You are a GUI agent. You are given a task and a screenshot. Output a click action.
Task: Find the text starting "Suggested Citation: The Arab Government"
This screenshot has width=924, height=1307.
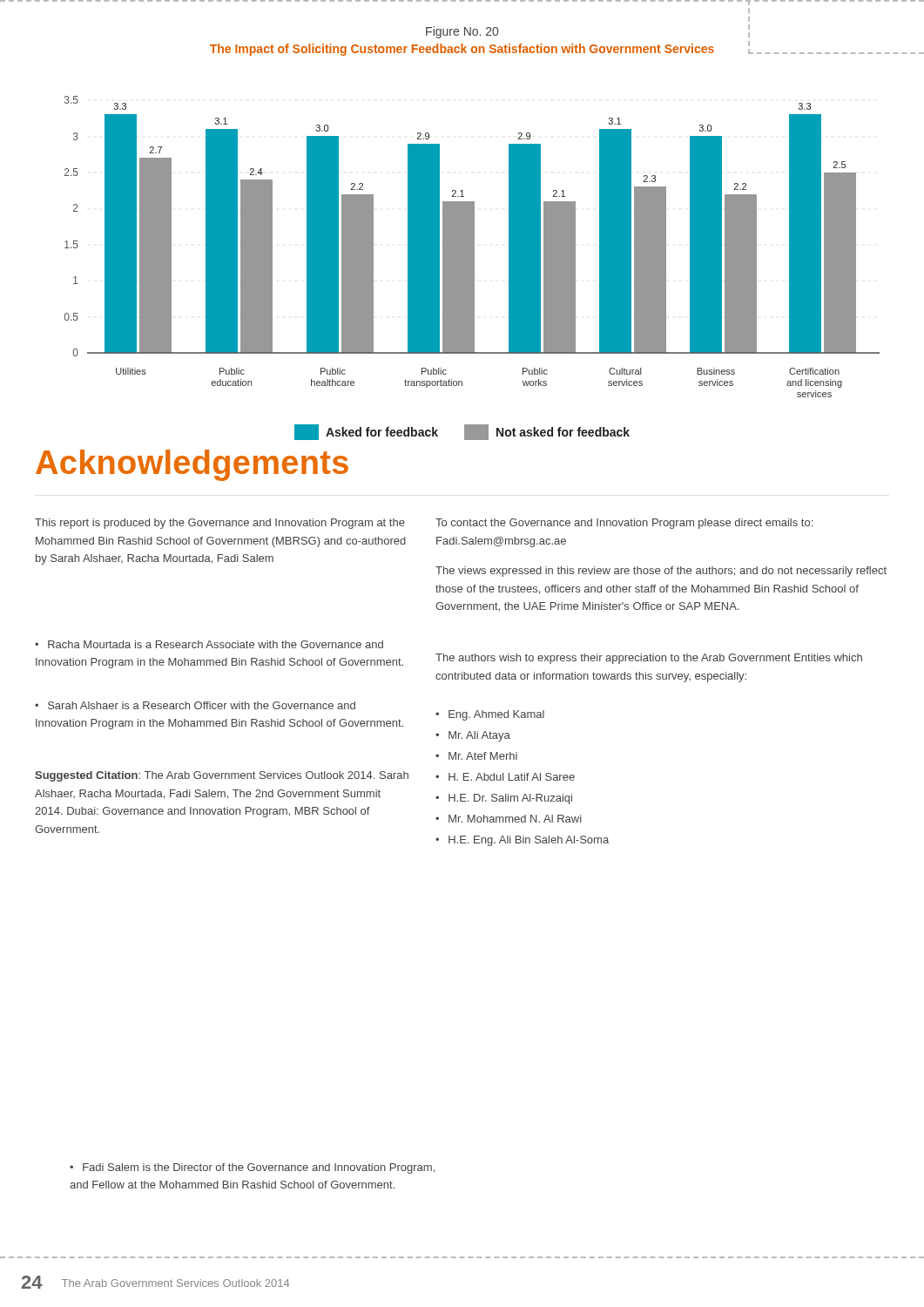(x=222, y=802)
